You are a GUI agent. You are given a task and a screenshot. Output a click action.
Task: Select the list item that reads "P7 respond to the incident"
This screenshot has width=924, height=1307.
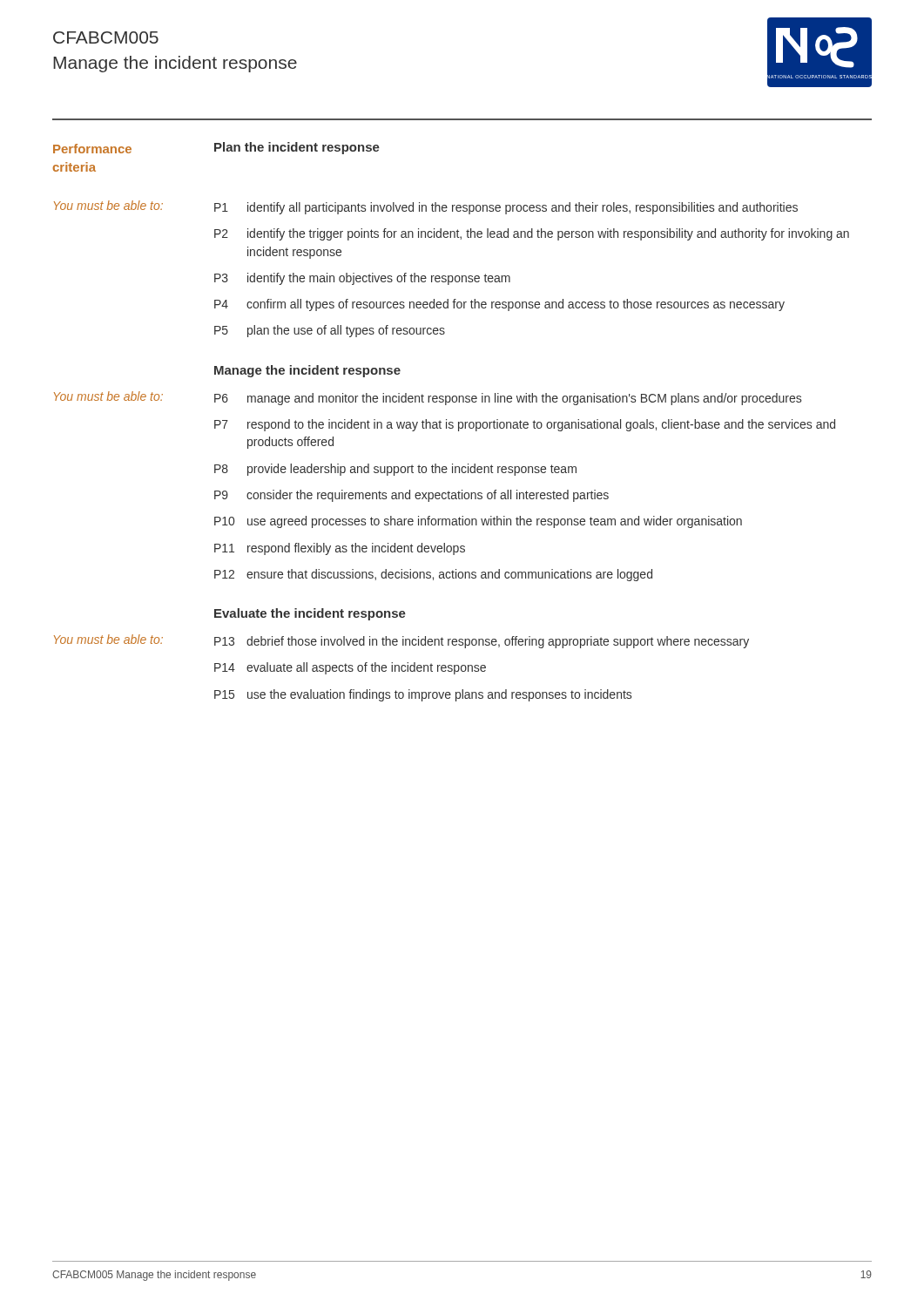click(x=543, y=433)
